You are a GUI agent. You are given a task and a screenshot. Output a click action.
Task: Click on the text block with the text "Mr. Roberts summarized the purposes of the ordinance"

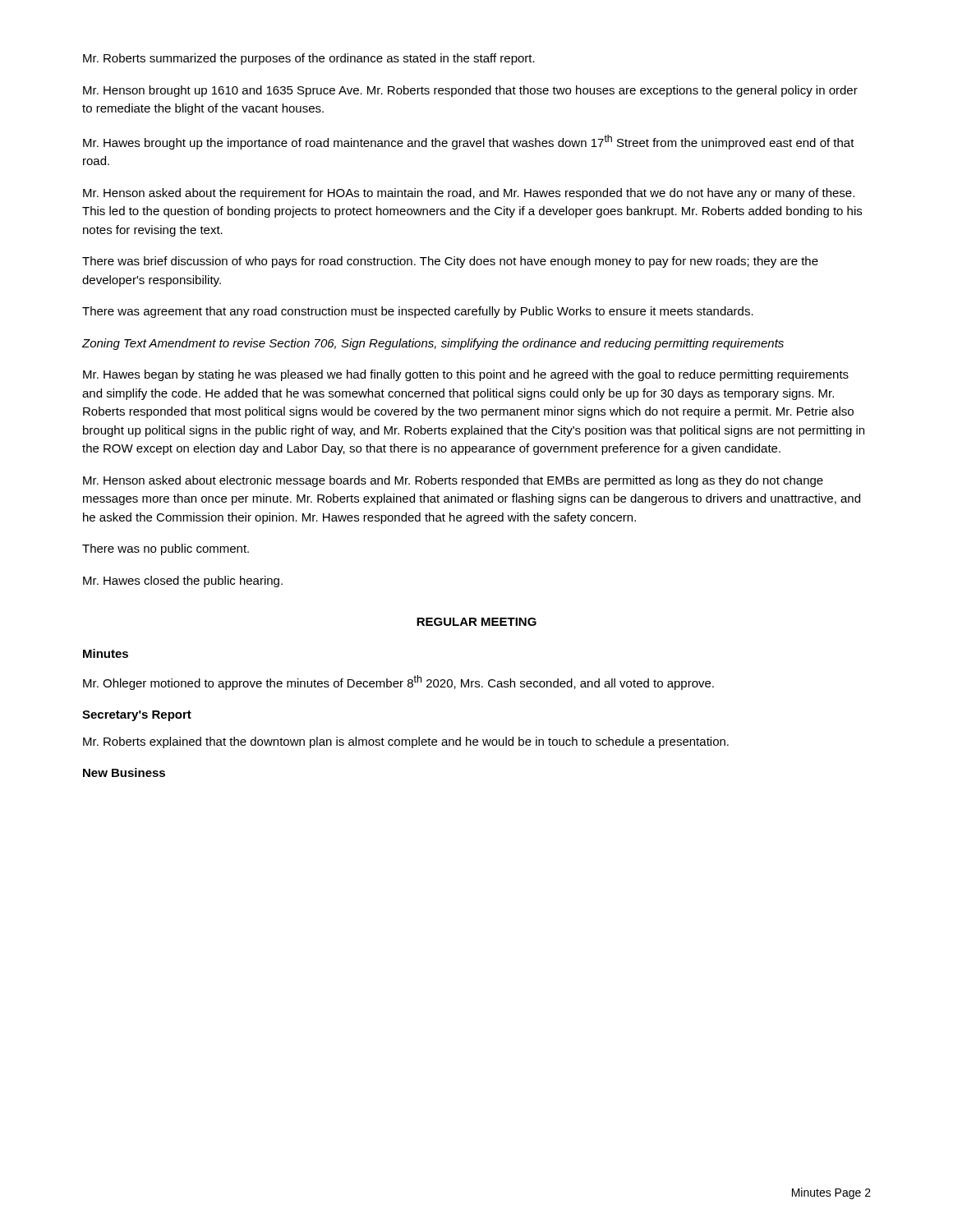(x=309, y=58)
